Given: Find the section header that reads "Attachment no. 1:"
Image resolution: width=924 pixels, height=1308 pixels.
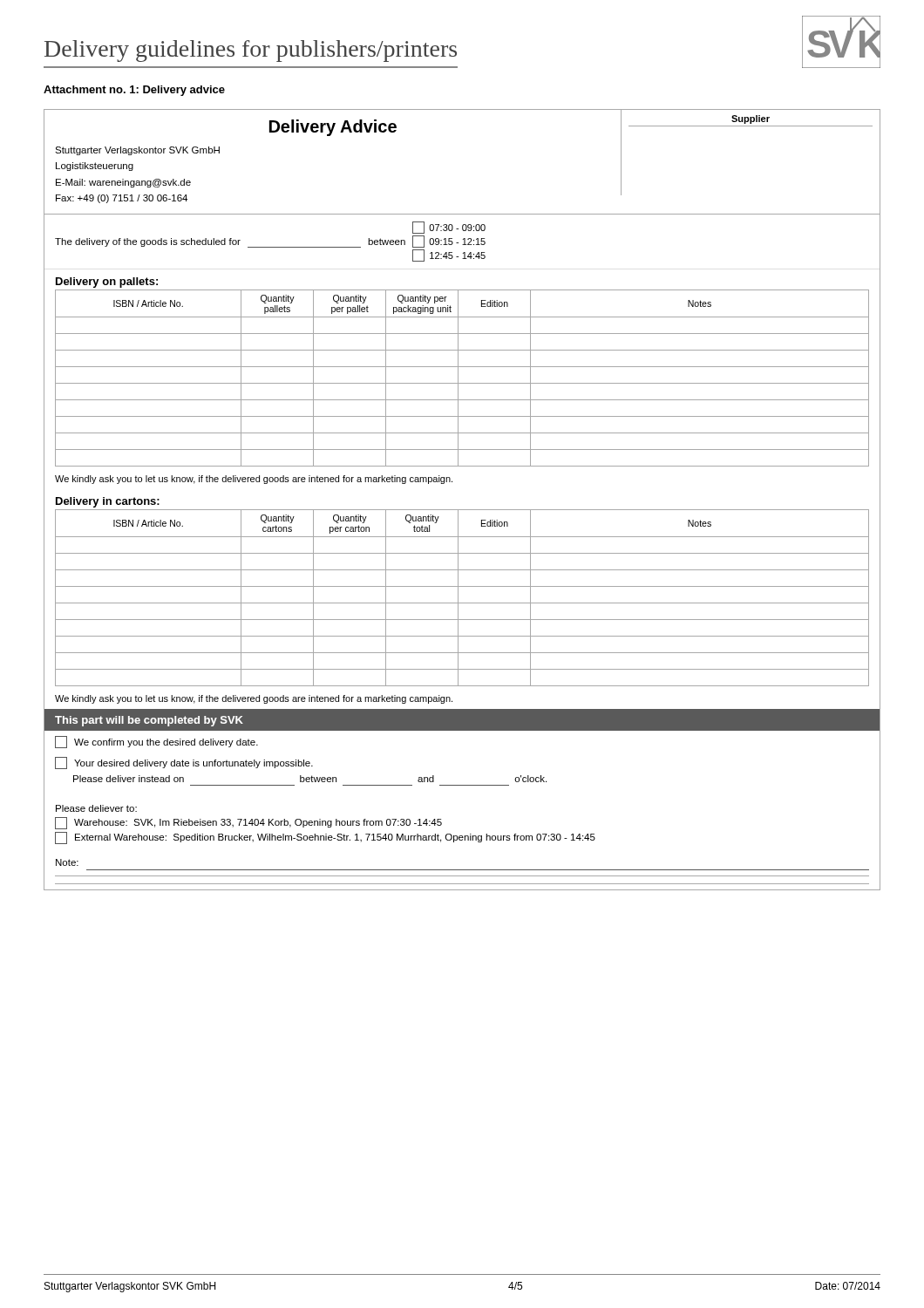Looking at the screenshot, I should coord(134,89).
